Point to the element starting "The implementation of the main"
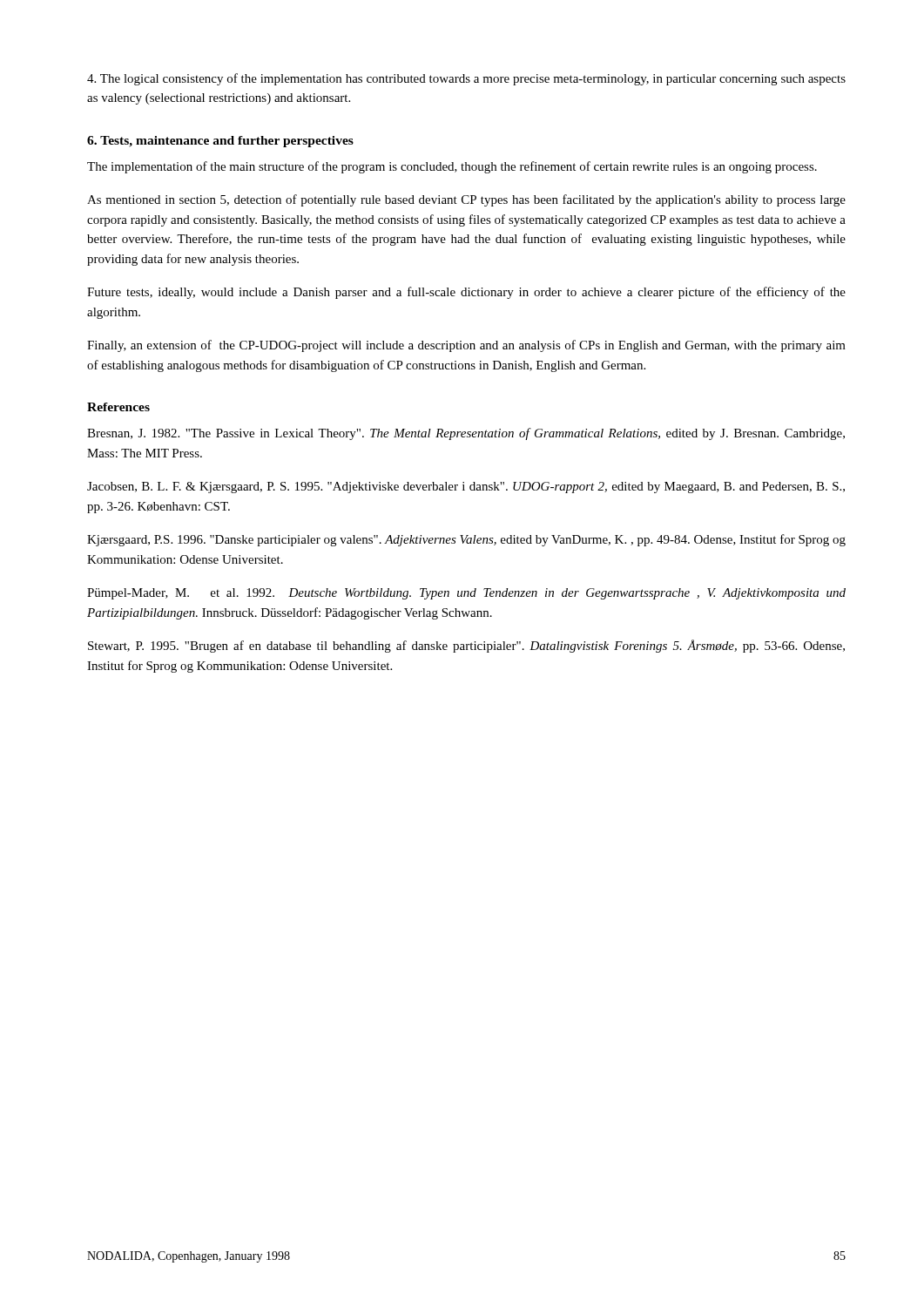Screen dimensions: 1307x924 [x=452, y=166]
